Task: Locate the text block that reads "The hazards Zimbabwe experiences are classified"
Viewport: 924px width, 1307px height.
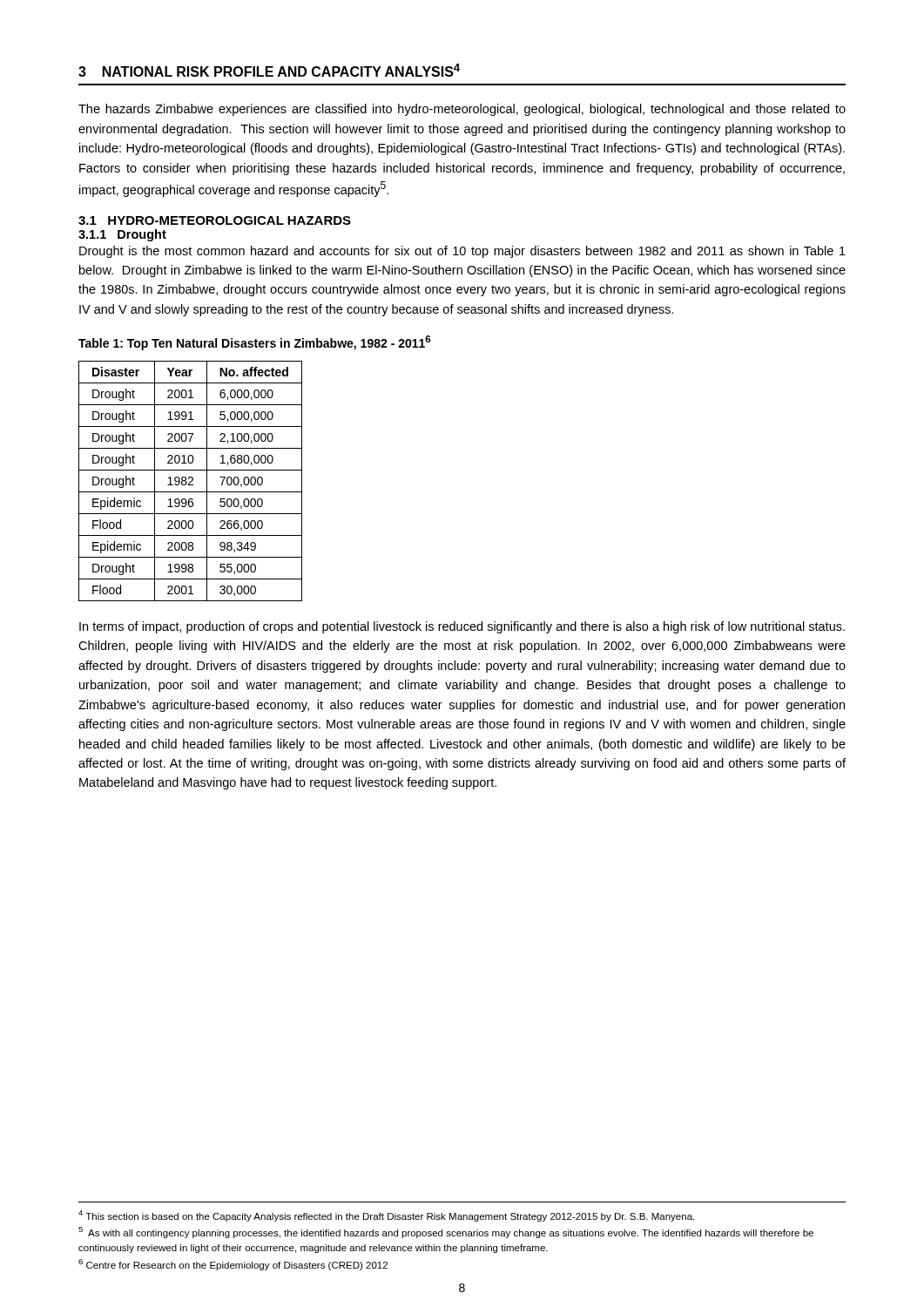Action: click(x=462, y=150)
